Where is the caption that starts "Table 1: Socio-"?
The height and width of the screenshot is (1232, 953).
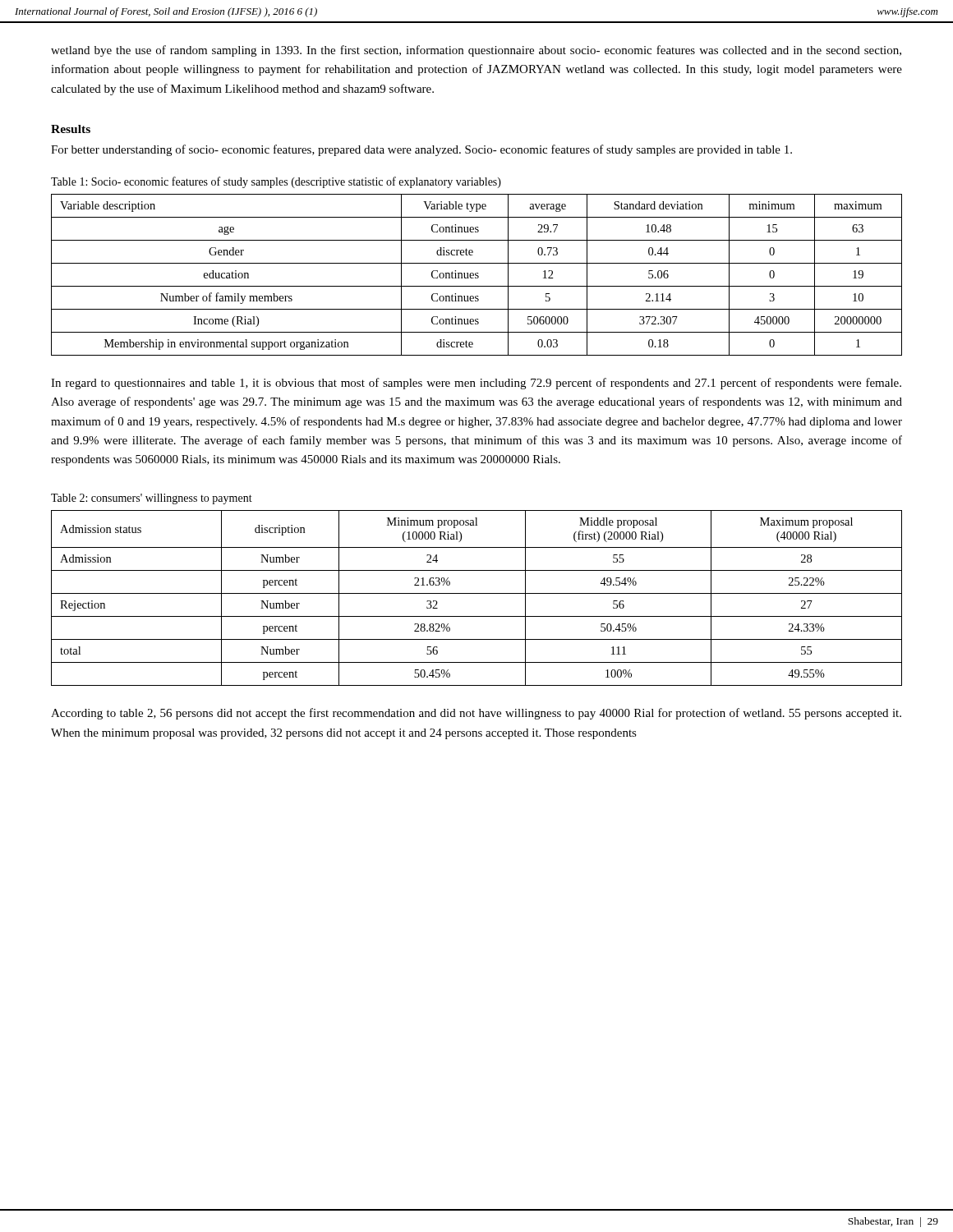[x=276, y=182]
